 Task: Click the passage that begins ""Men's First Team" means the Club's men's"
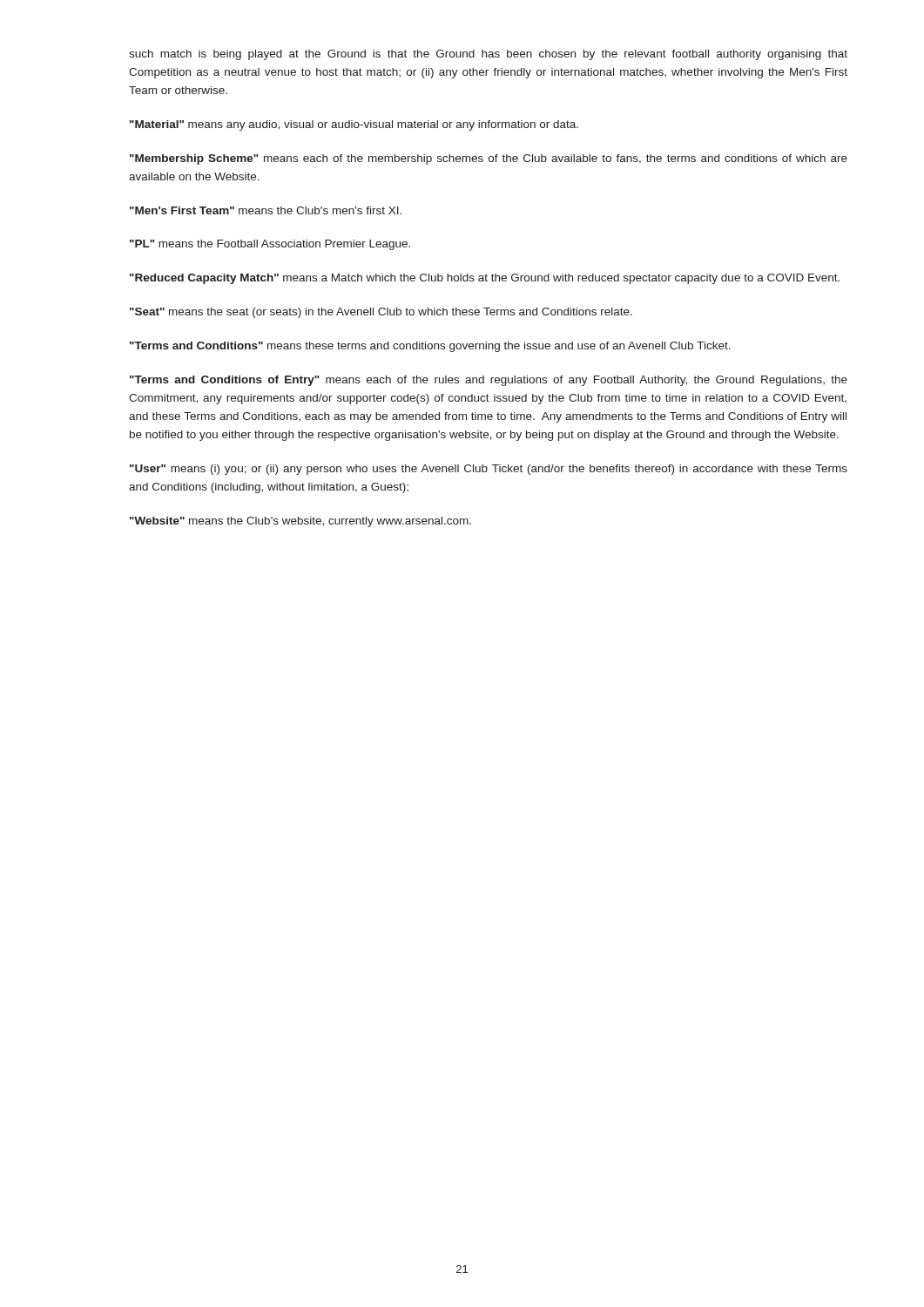[266, 210]
